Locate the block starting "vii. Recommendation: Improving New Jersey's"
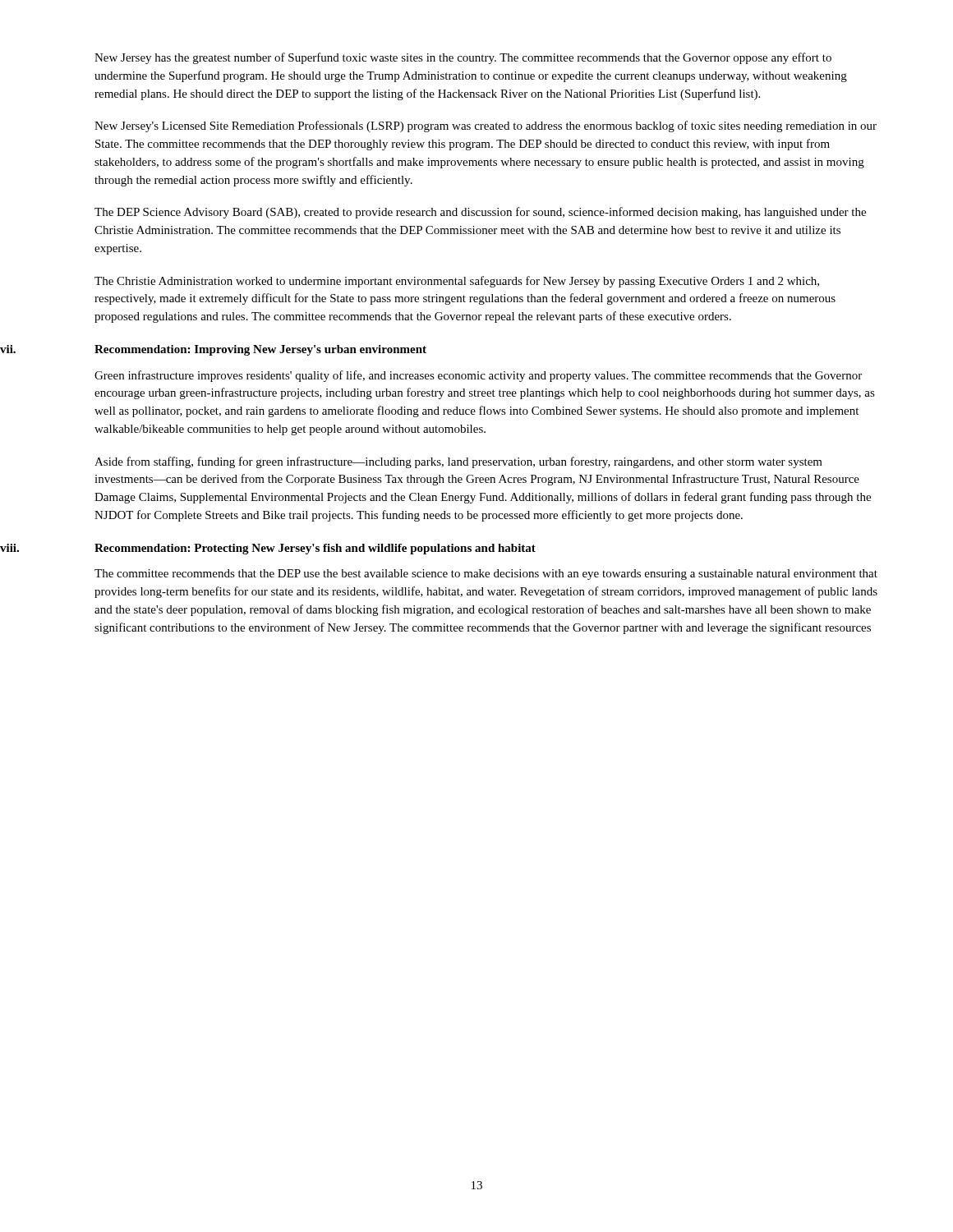Screen dimensions: 1232x953 (213, 350)
